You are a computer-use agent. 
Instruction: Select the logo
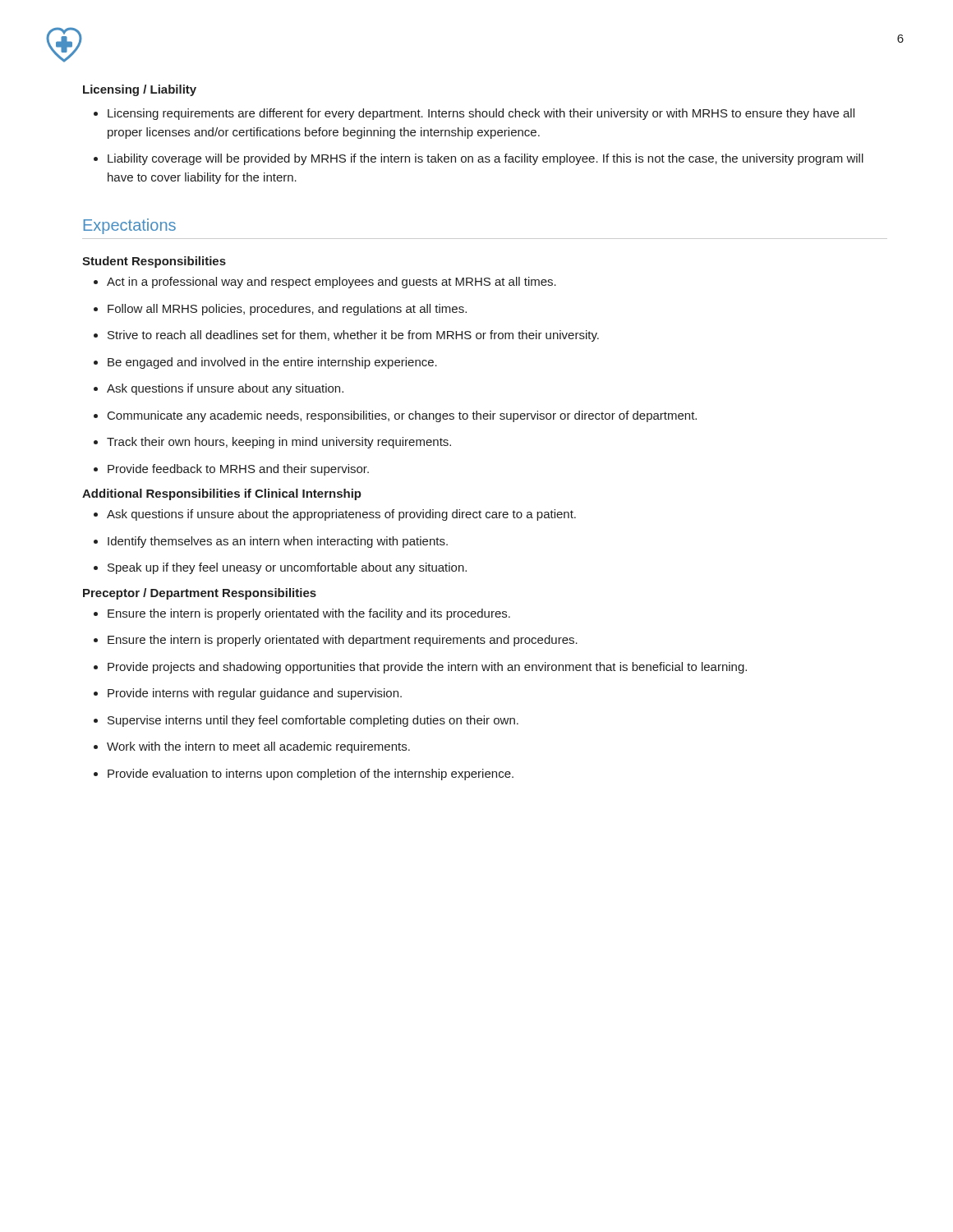64,44
